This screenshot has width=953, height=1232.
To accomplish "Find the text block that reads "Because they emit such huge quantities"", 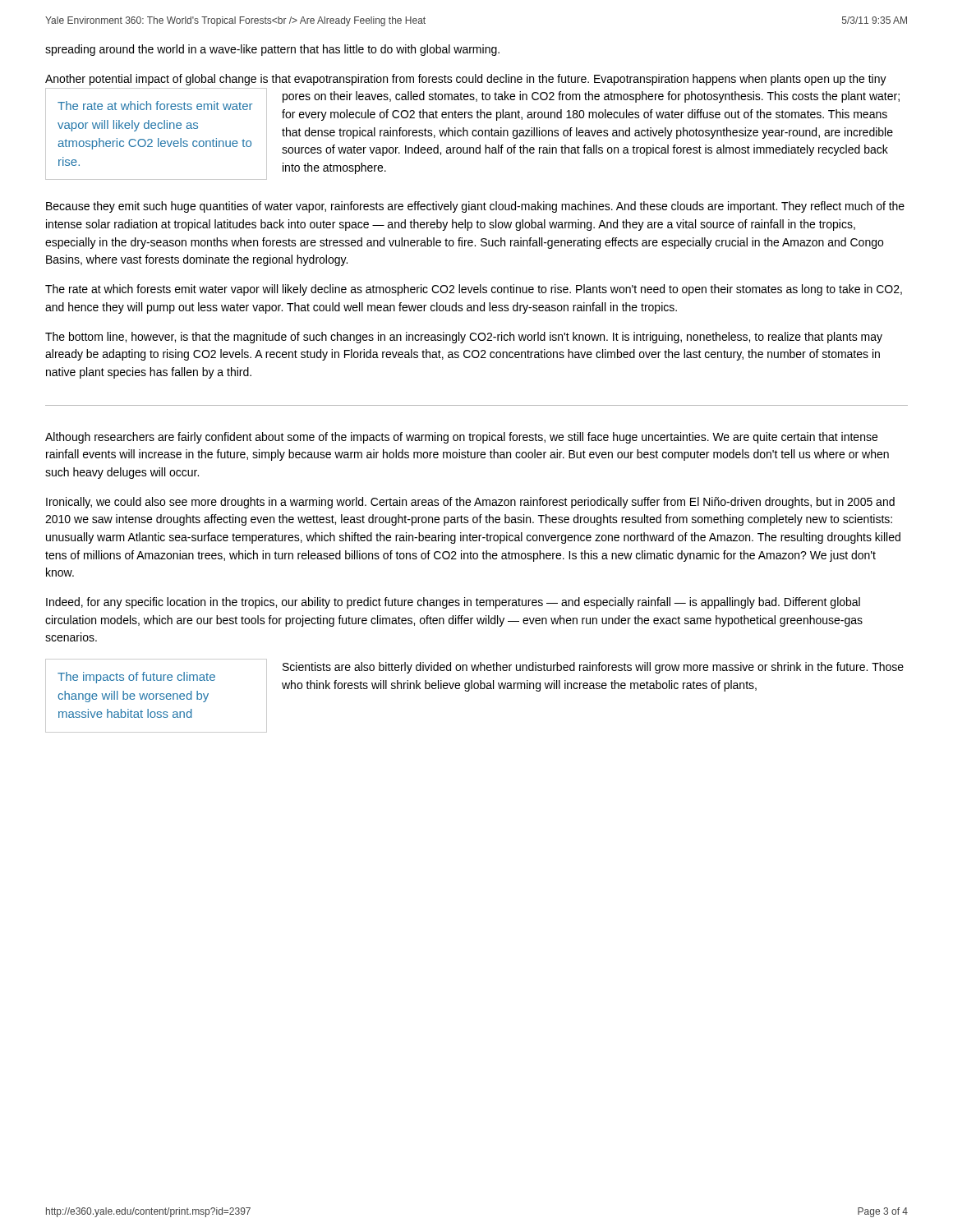I will tap(475, 233).
